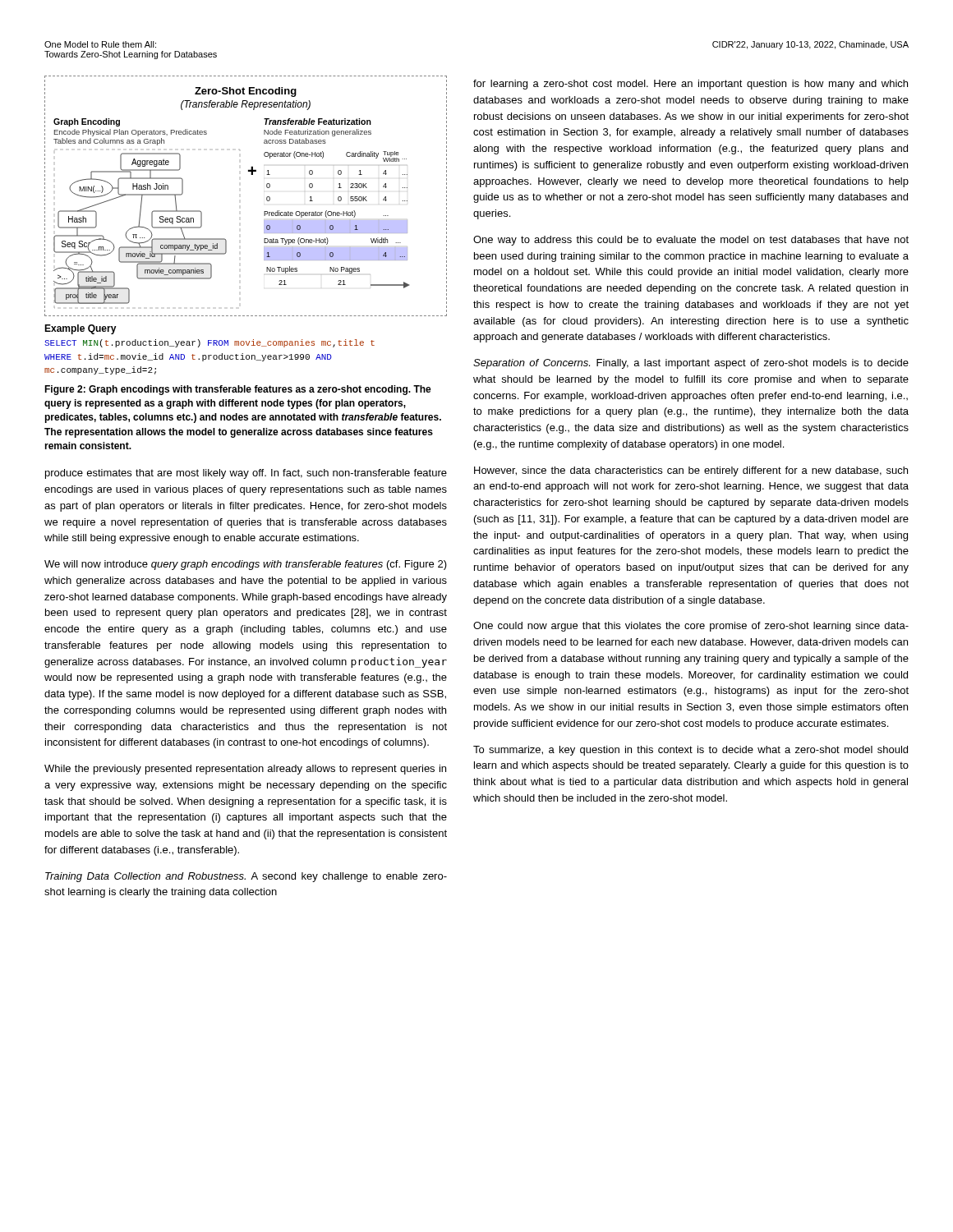
Task: Find the element starting "One way to address this could be"
Action: pyautogui.click(x=691, y=288)
